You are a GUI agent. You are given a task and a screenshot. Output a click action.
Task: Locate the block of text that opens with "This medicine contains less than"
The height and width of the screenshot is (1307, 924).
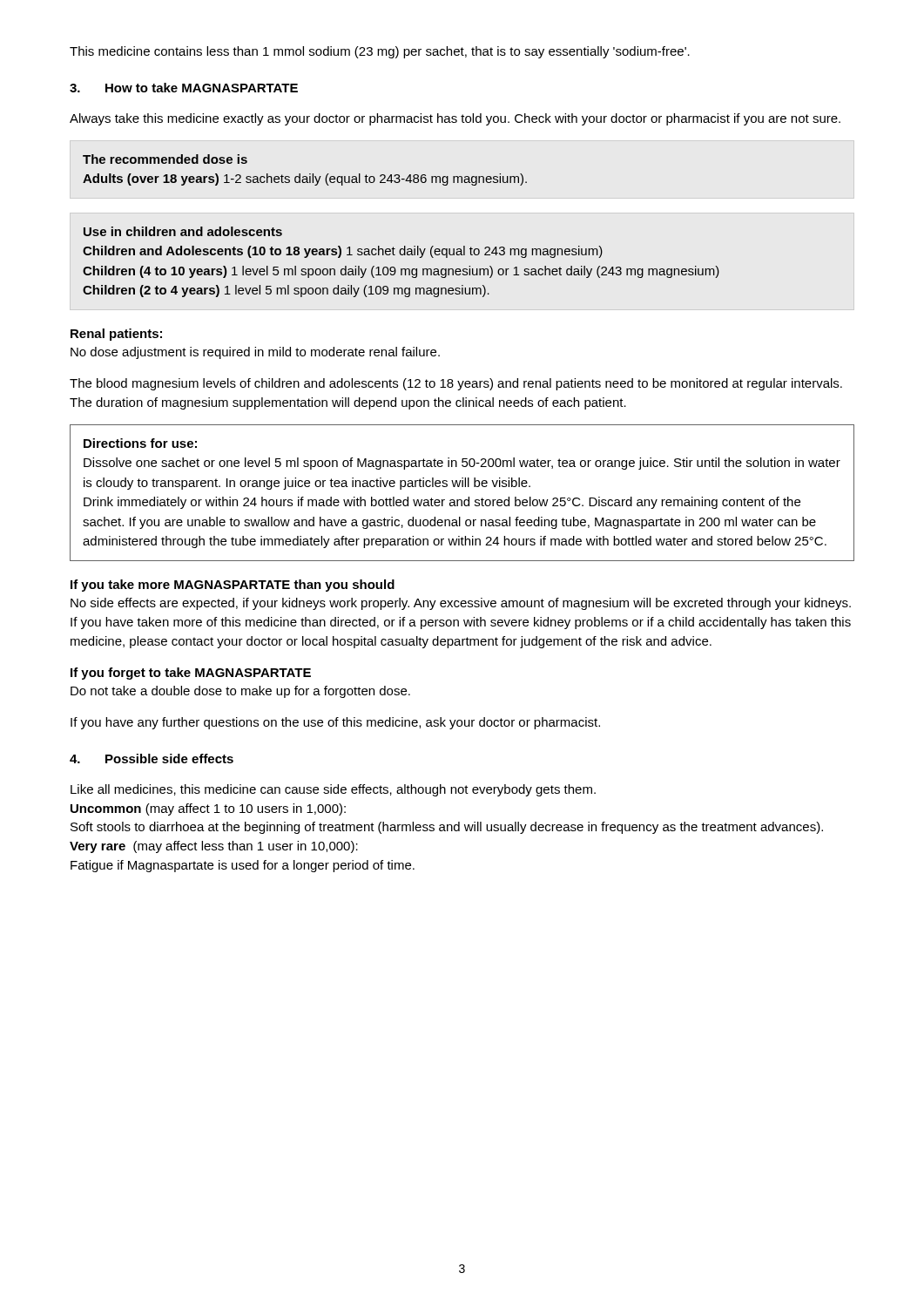pos(380,51)
